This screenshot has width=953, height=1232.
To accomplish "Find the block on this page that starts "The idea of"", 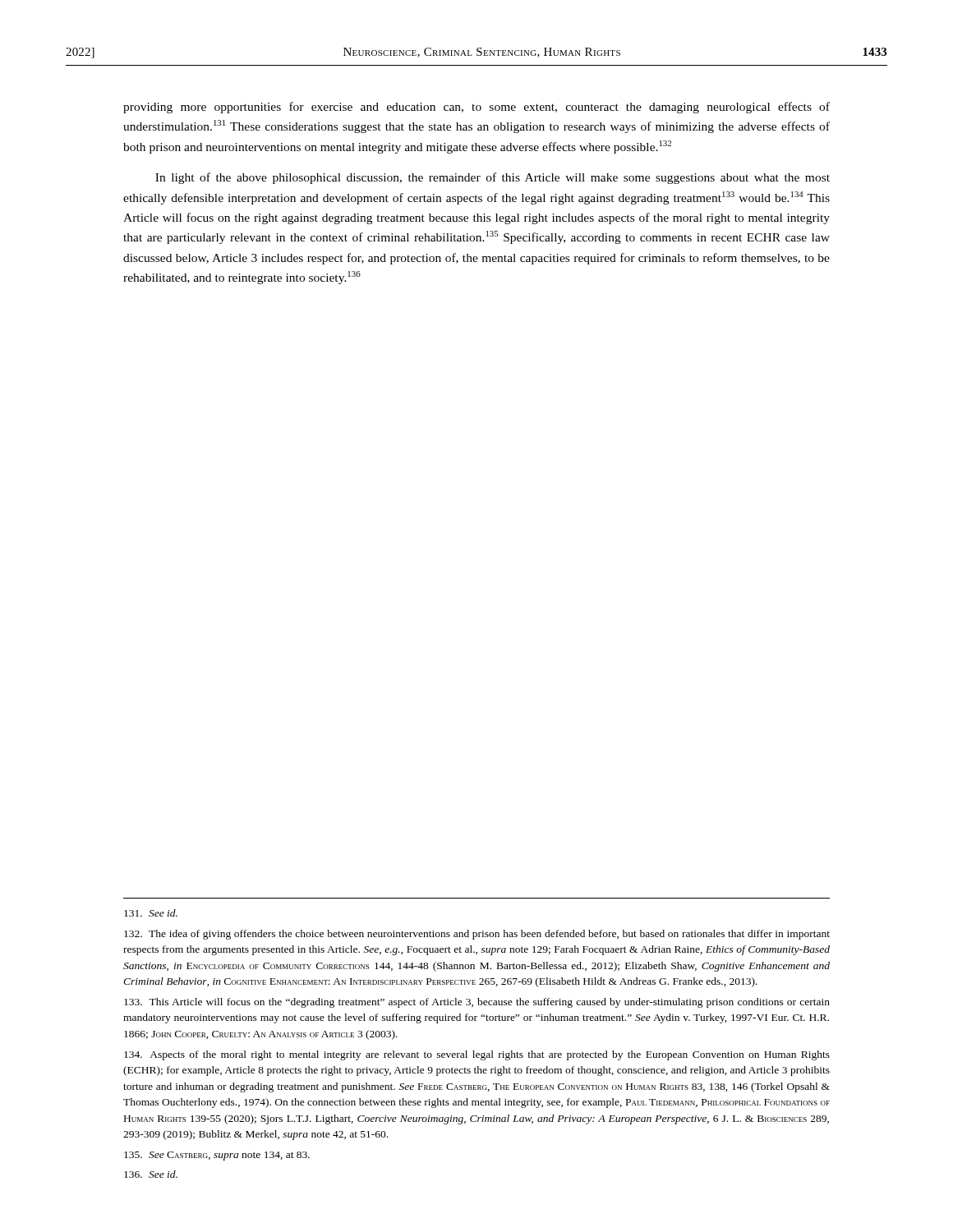I will coord(476,957).
